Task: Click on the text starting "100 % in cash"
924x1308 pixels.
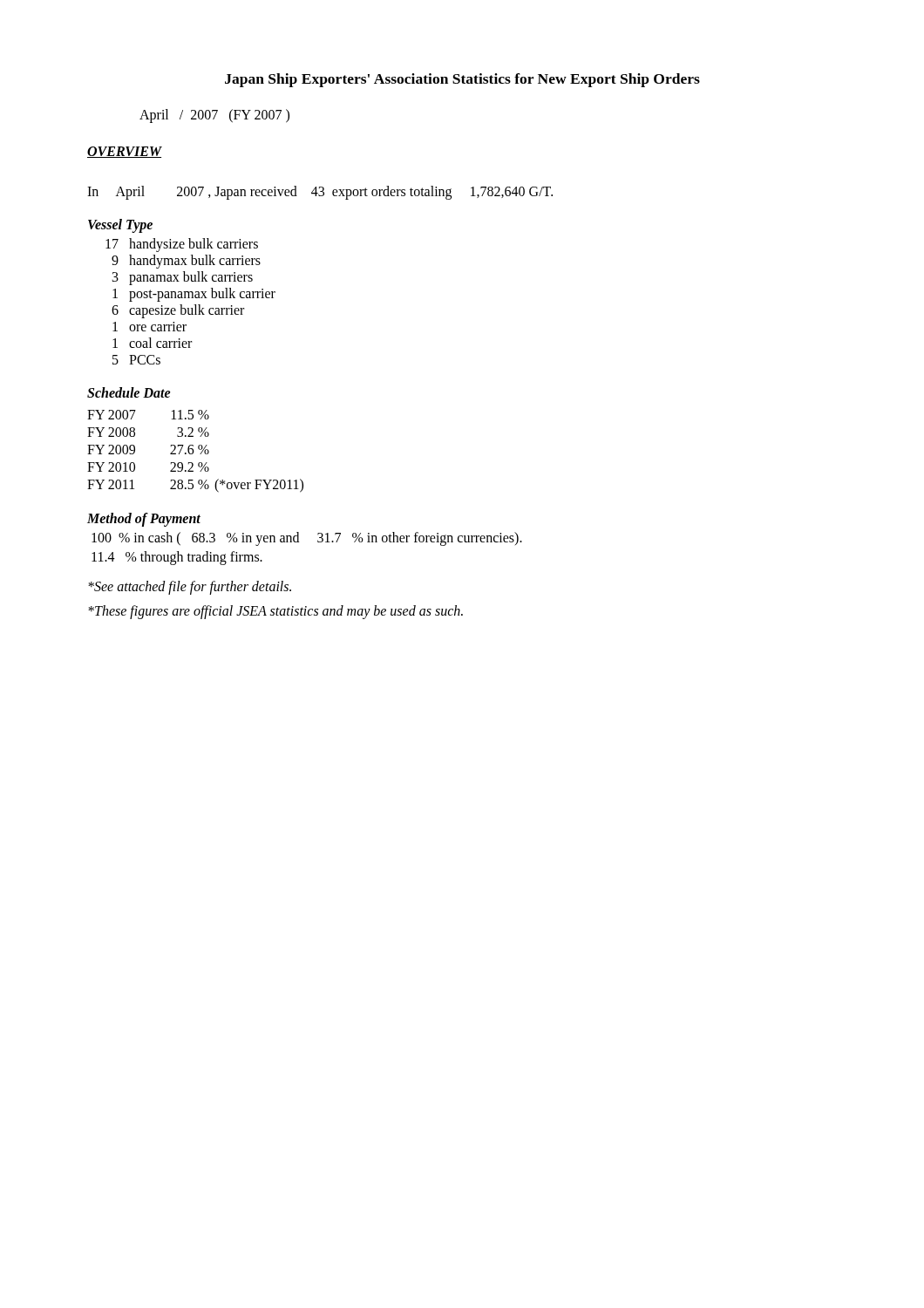Action: (305, 538)
